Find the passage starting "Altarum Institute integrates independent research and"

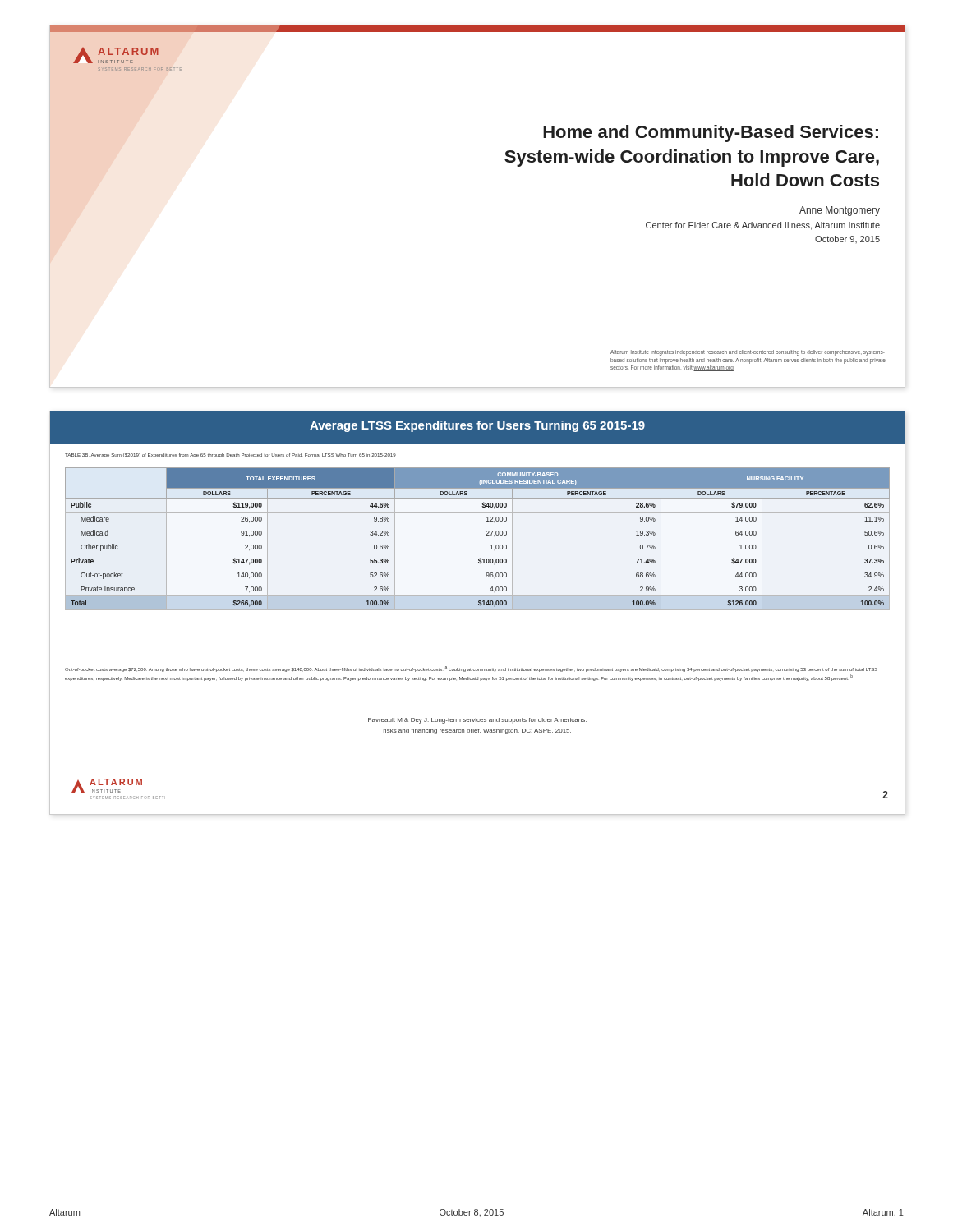(748, 360)
